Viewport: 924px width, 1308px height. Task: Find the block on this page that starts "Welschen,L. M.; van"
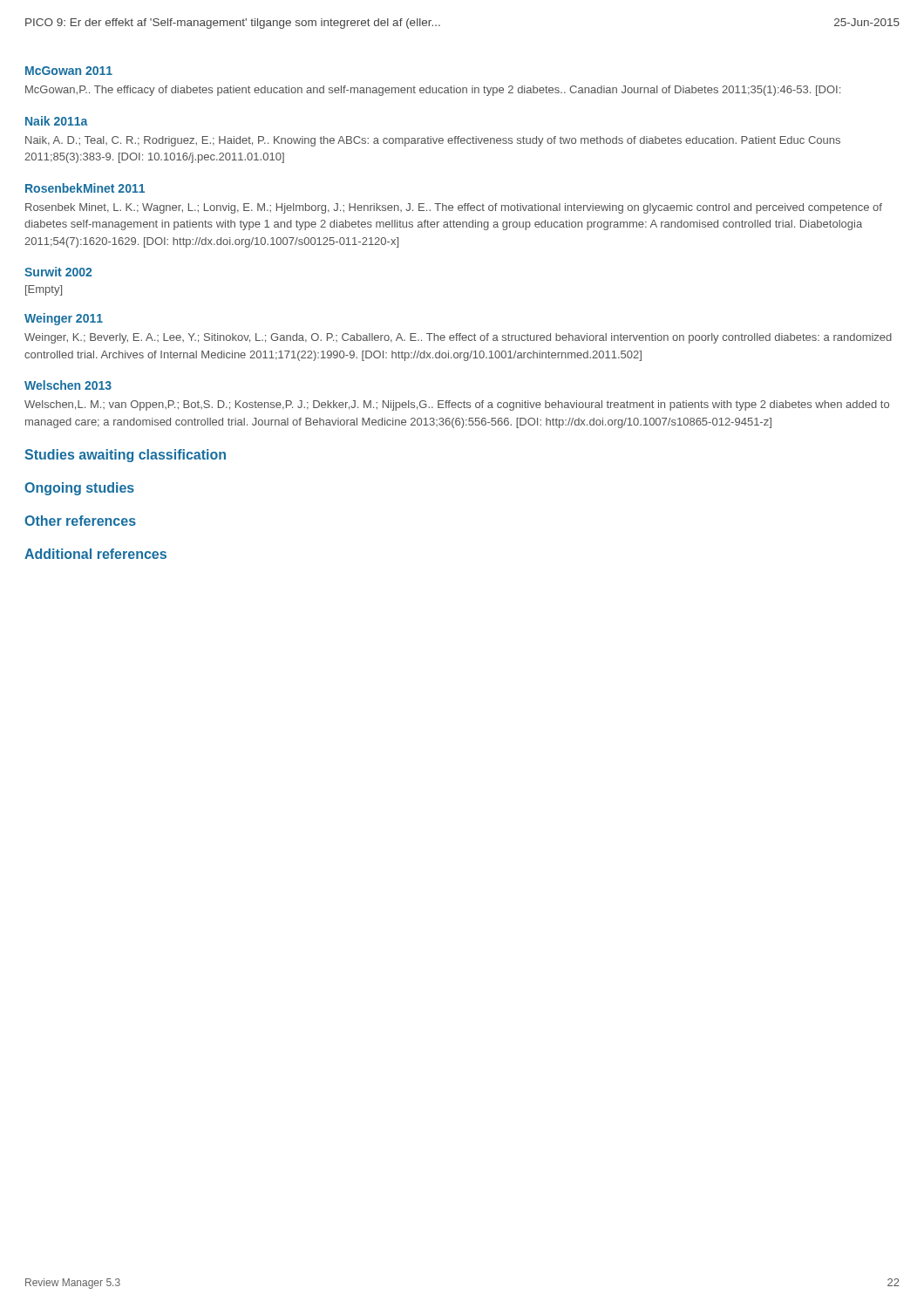[457, 413]
